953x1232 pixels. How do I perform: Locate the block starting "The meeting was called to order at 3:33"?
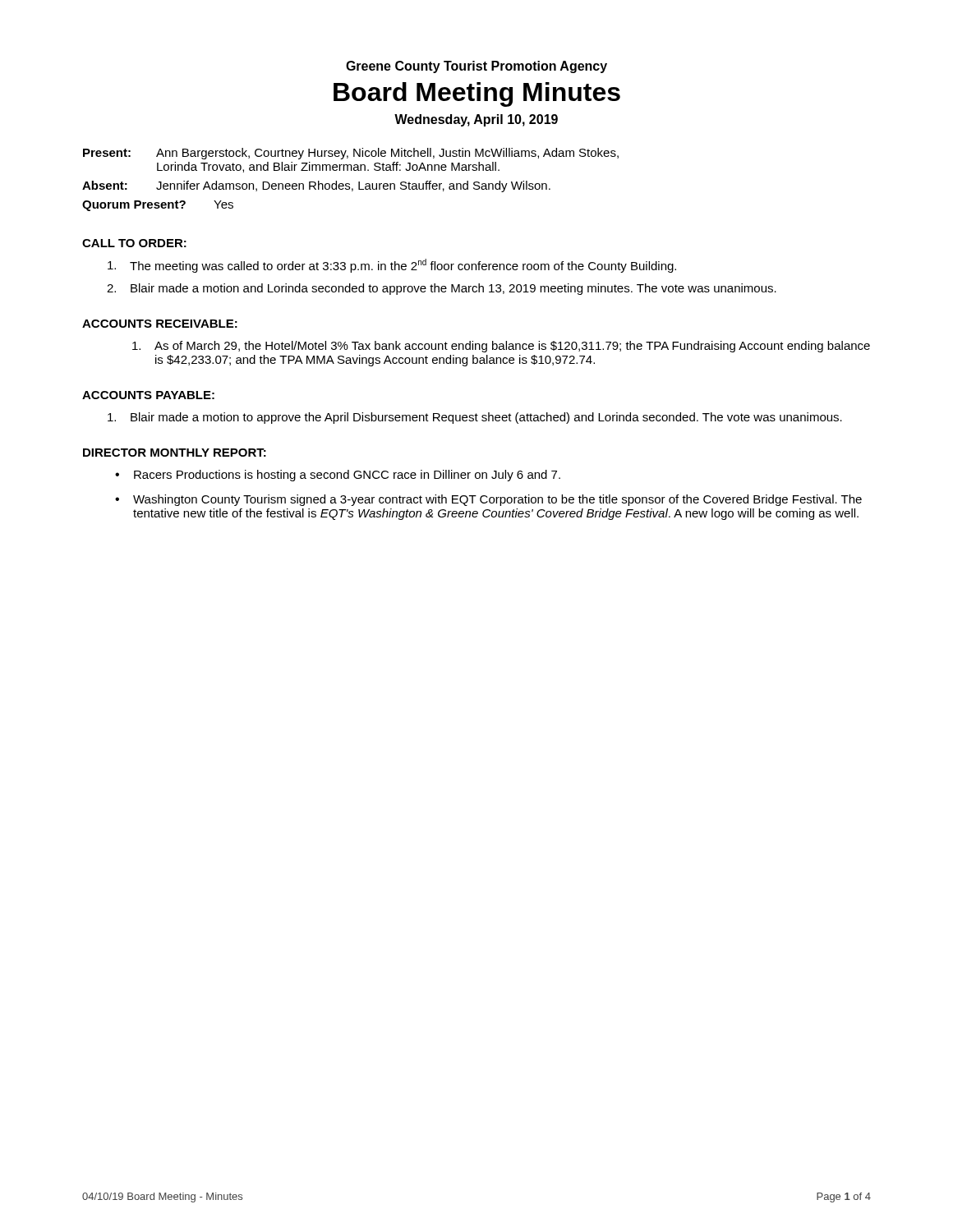(500, 265)
